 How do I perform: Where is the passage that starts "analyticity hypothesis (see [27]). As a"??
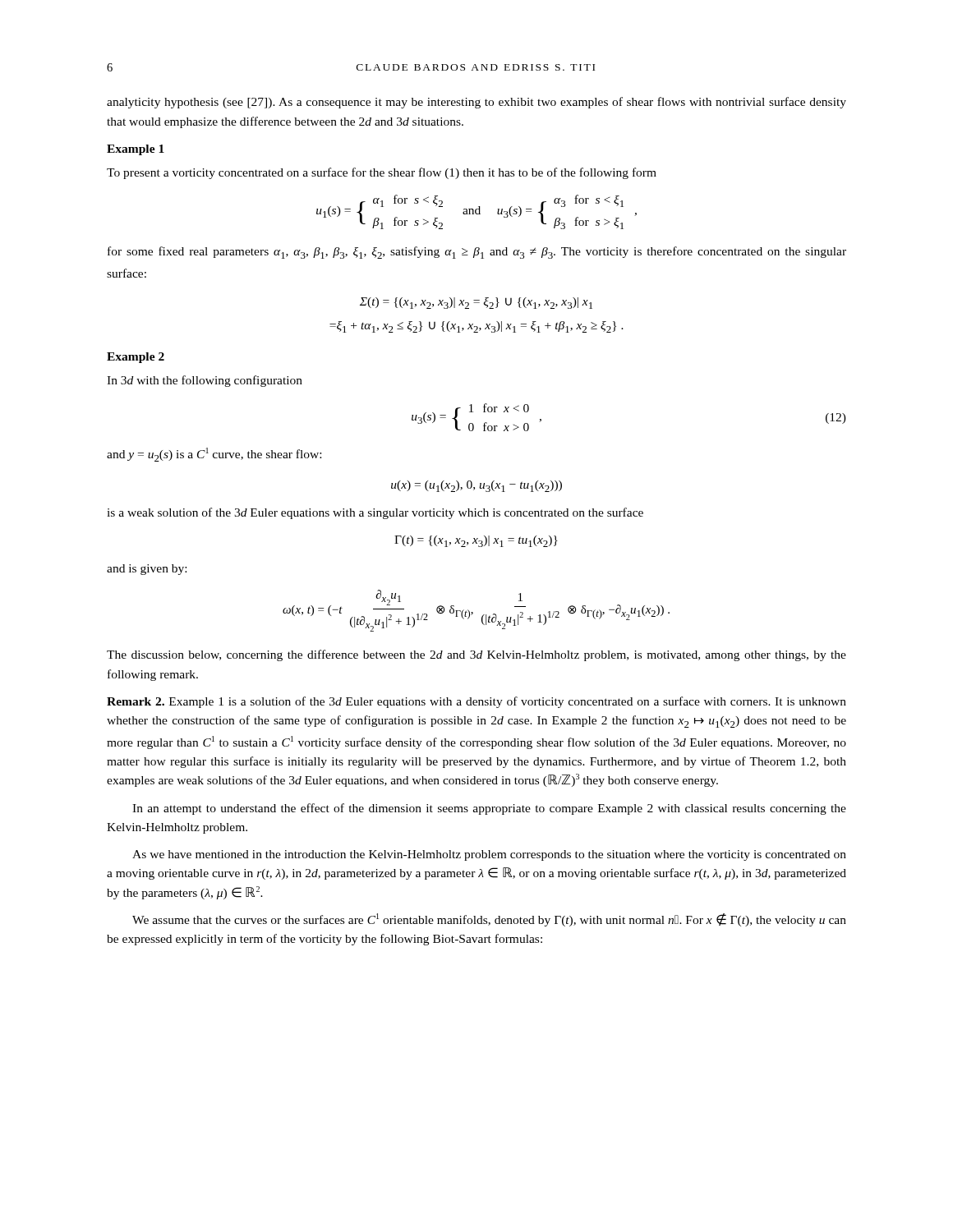[476, 111]
